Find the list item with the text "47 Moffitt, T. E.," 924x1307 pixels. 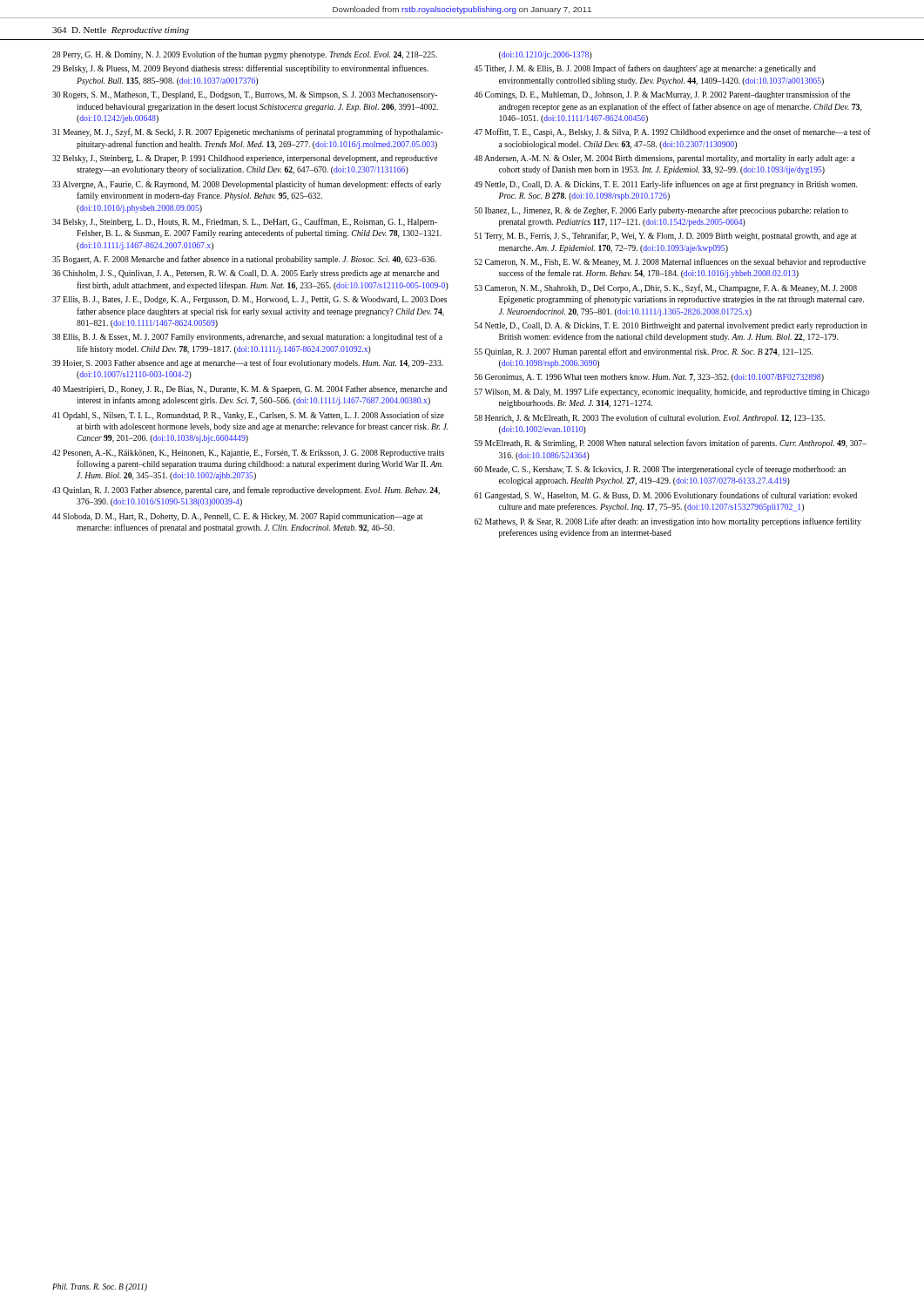point(672,138)
